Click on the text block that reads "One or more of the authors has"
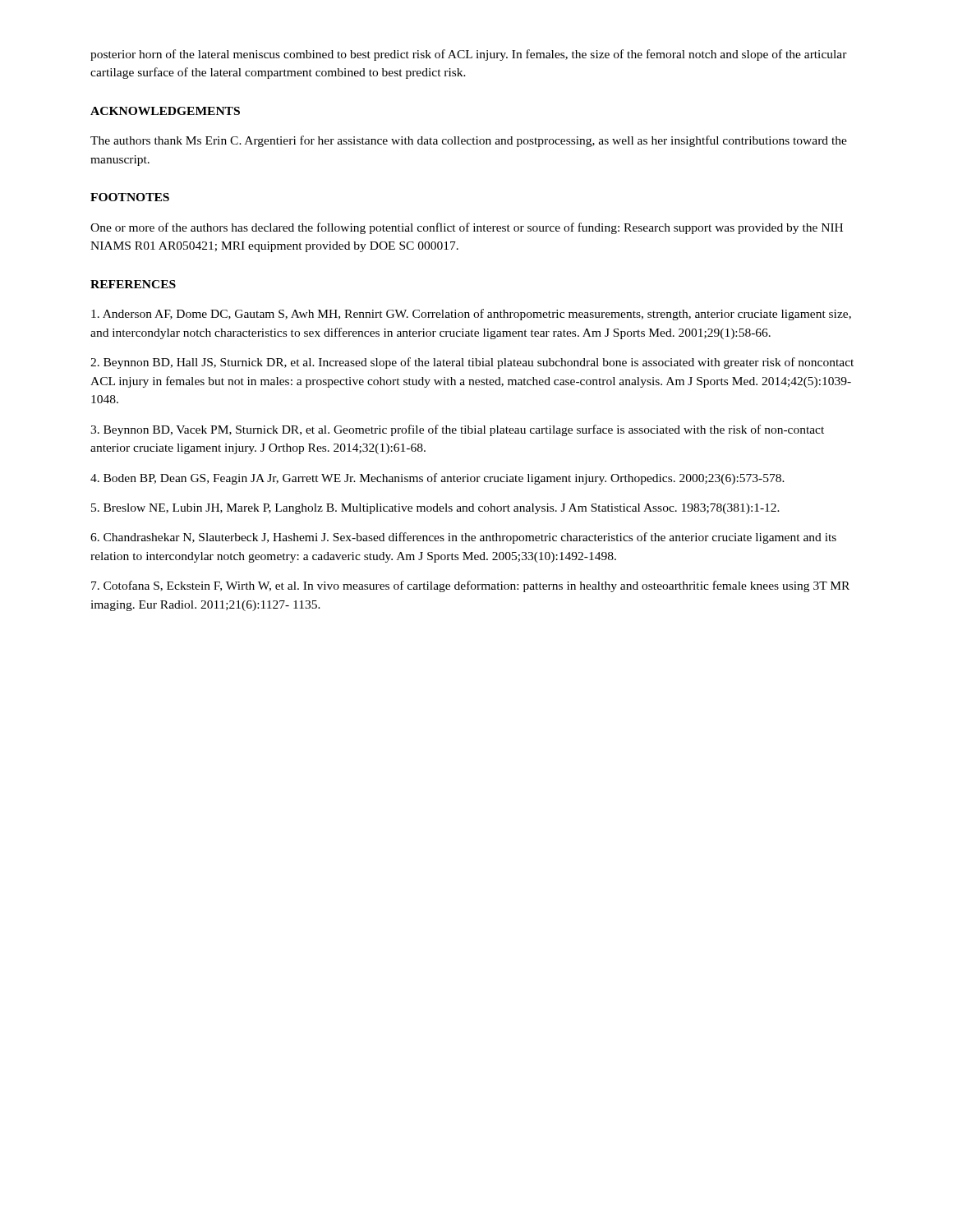 pyautogui.click(x=467, y=236)
